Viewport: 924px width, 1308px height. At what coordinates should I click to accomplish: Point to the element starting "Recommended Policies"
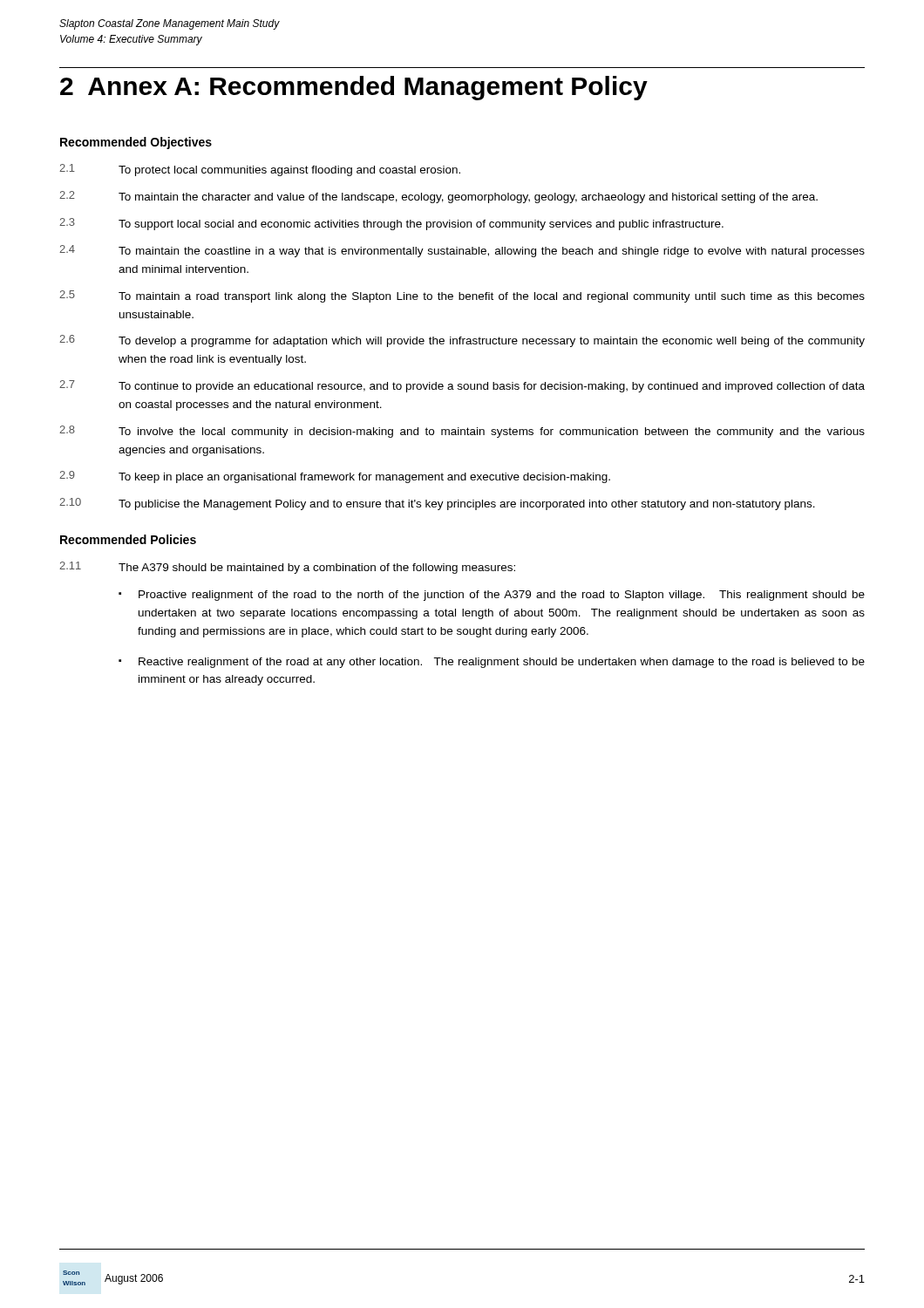coord(128,539)
